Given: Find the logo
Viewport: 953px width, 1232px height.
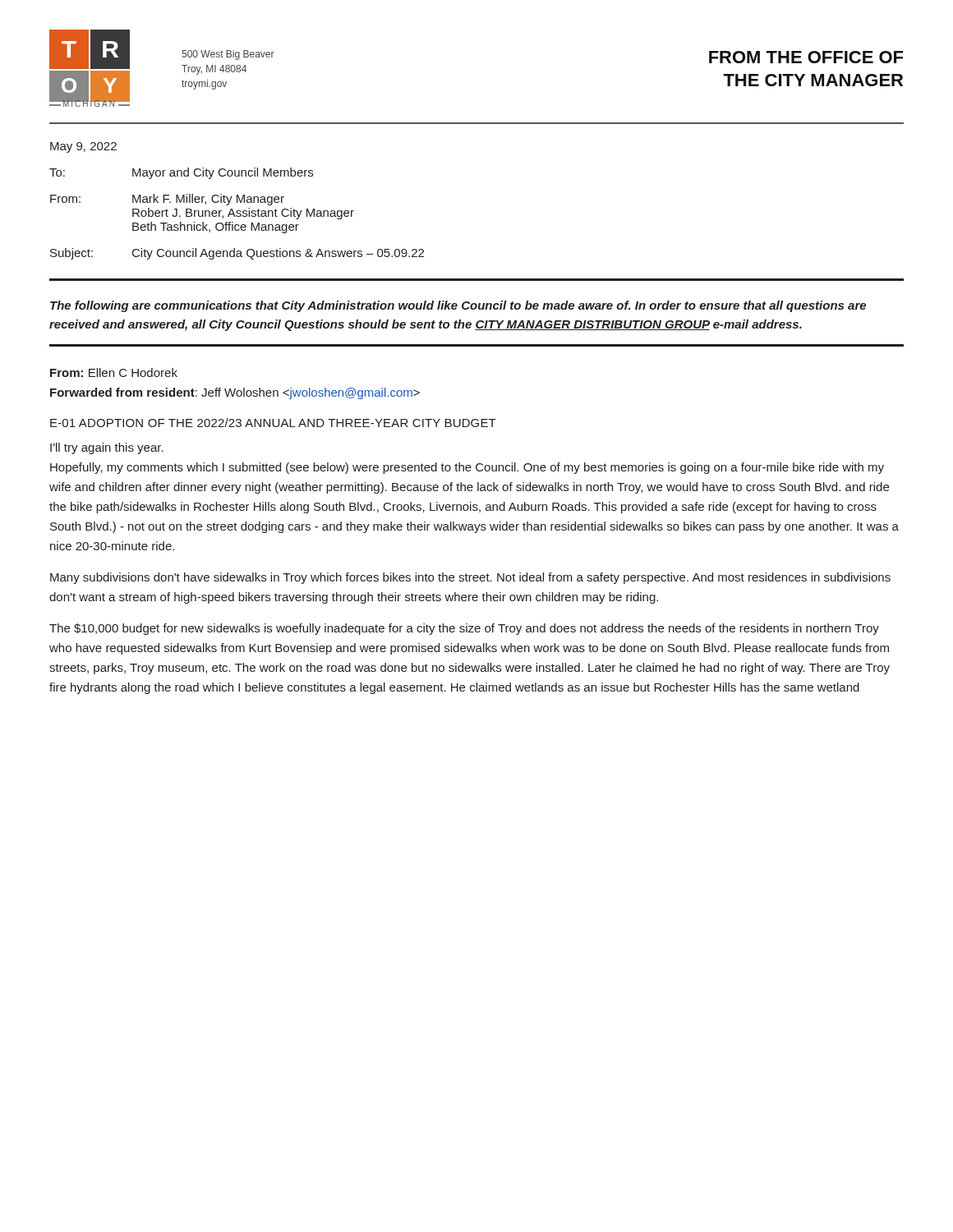Looking at the screenshot, I should 162,69.
